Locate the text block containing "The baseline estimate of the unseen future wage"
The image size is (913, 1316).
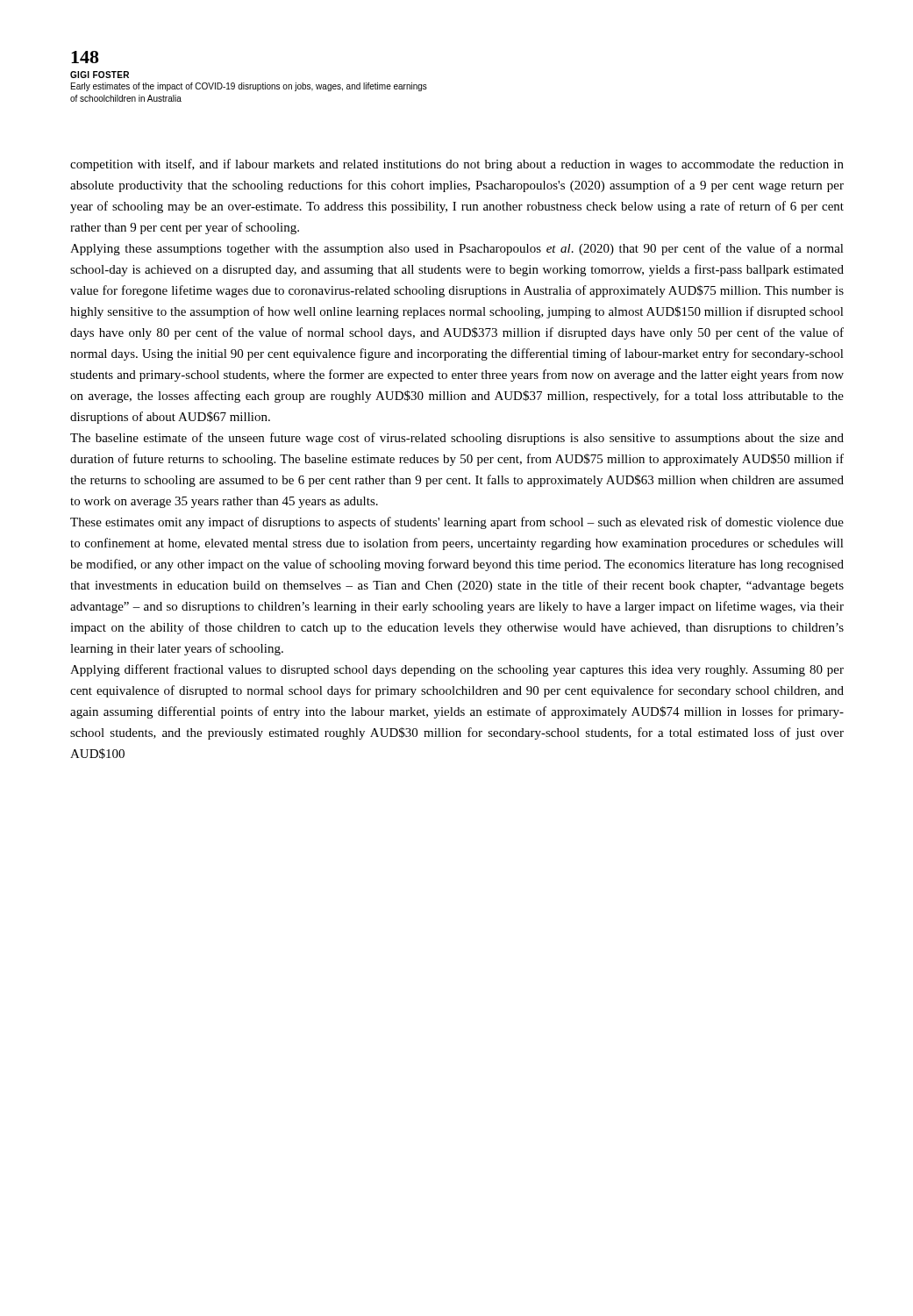tap(457, 469)
